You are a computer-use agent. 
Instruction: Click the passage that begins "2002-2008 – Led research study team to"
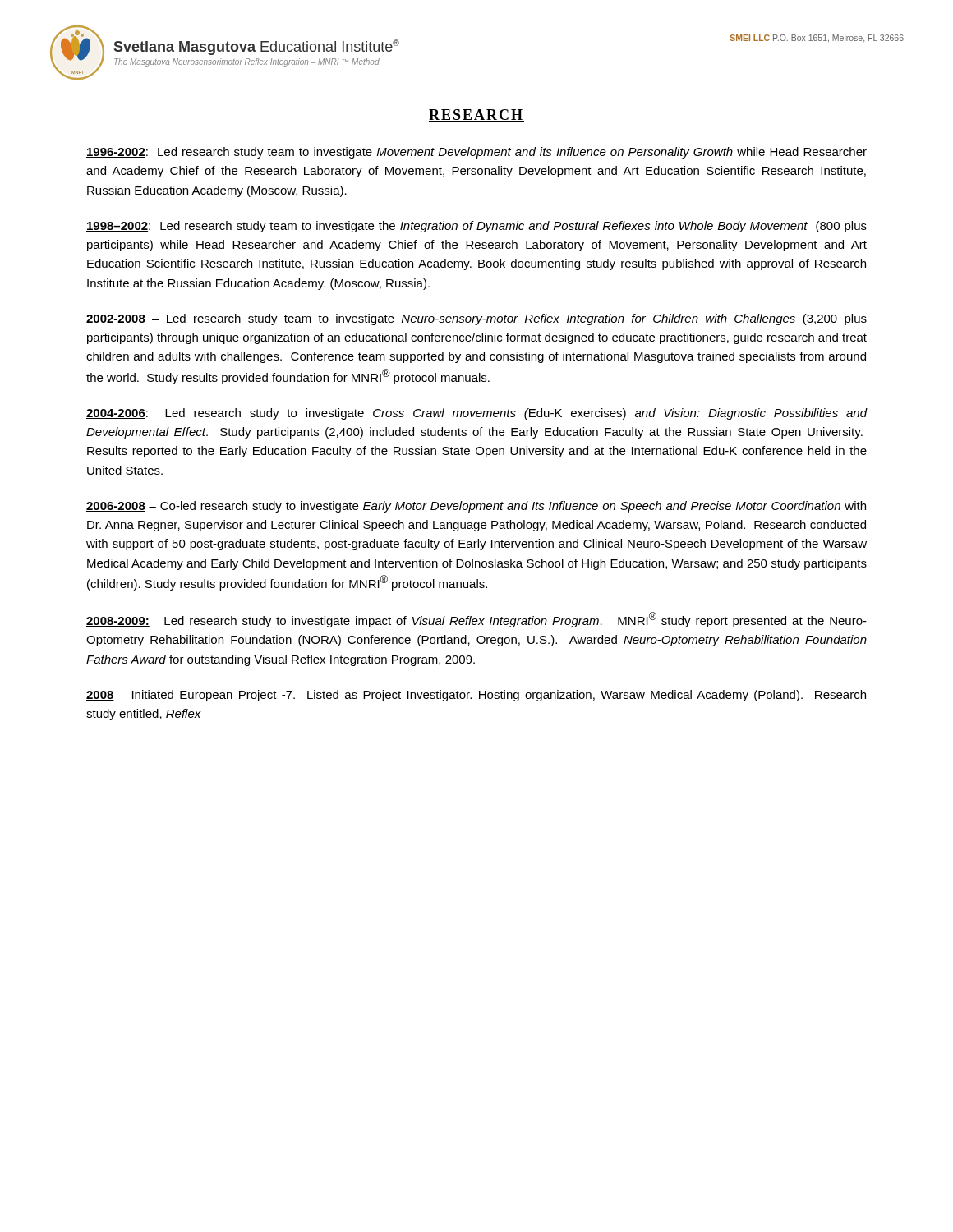click(x=476, y=348)
